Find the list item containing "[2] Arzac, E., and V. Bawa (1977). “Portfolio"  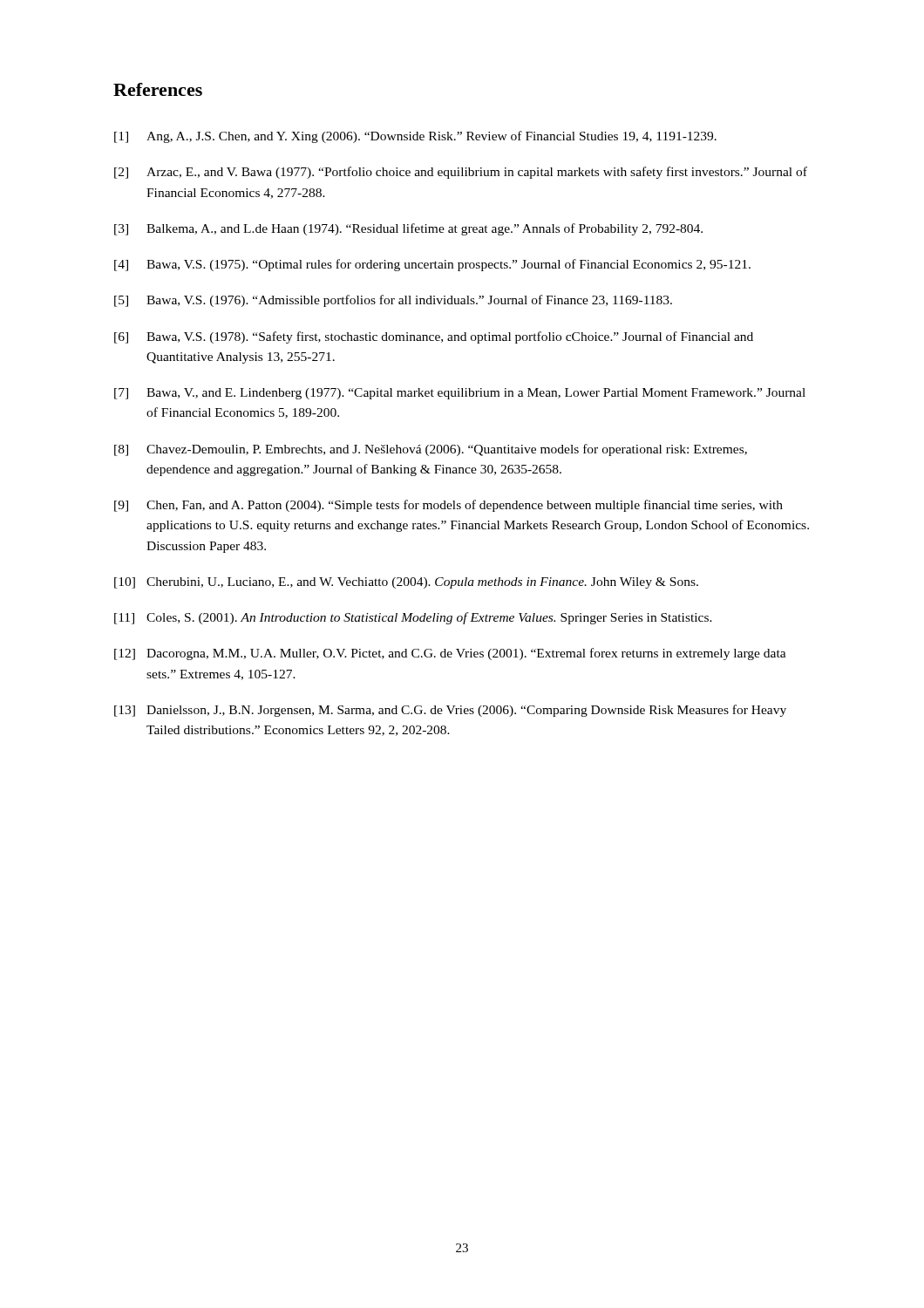tap(462, 182)
